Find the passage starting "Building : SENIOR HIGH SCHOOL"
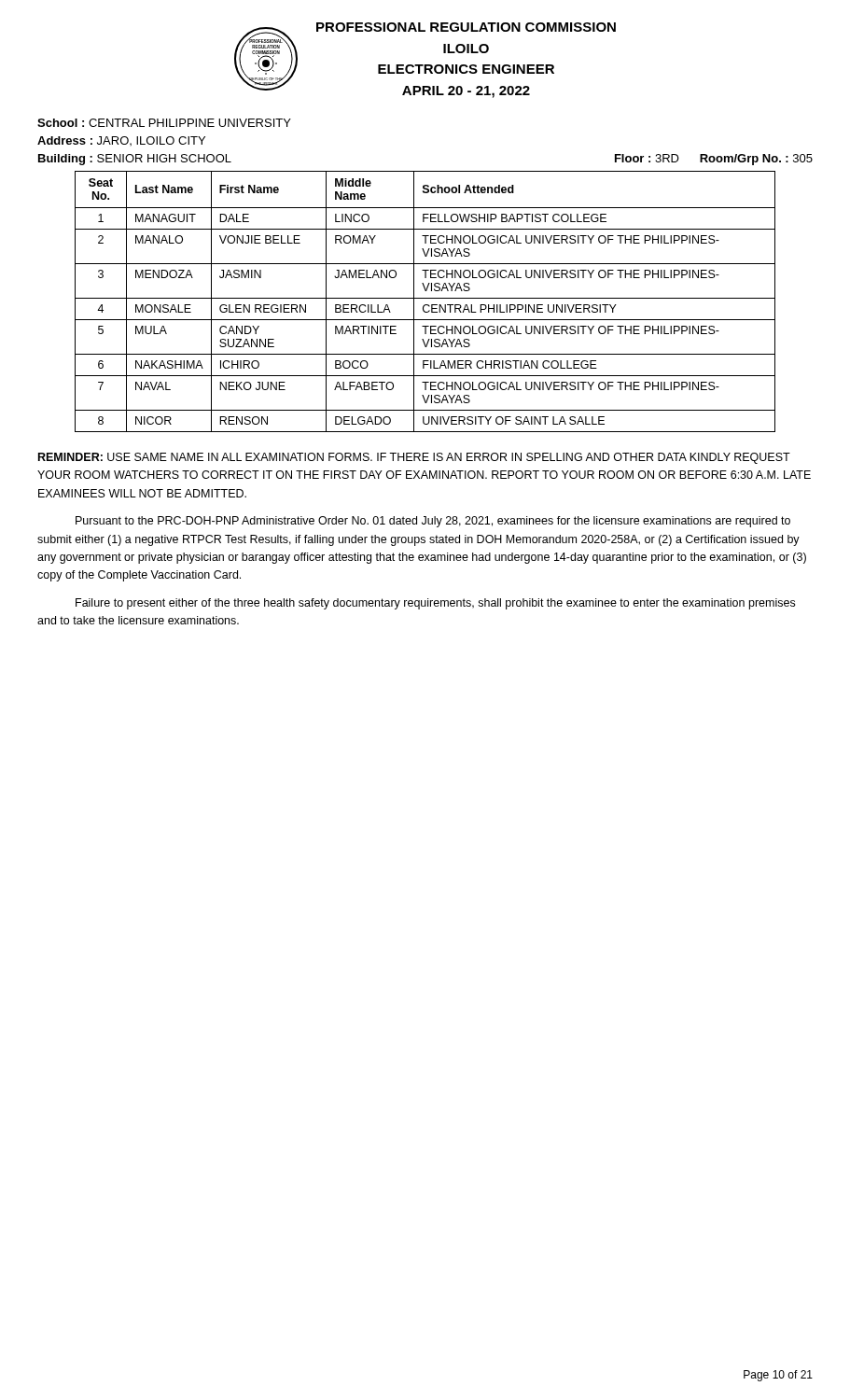 pos(134,158)
